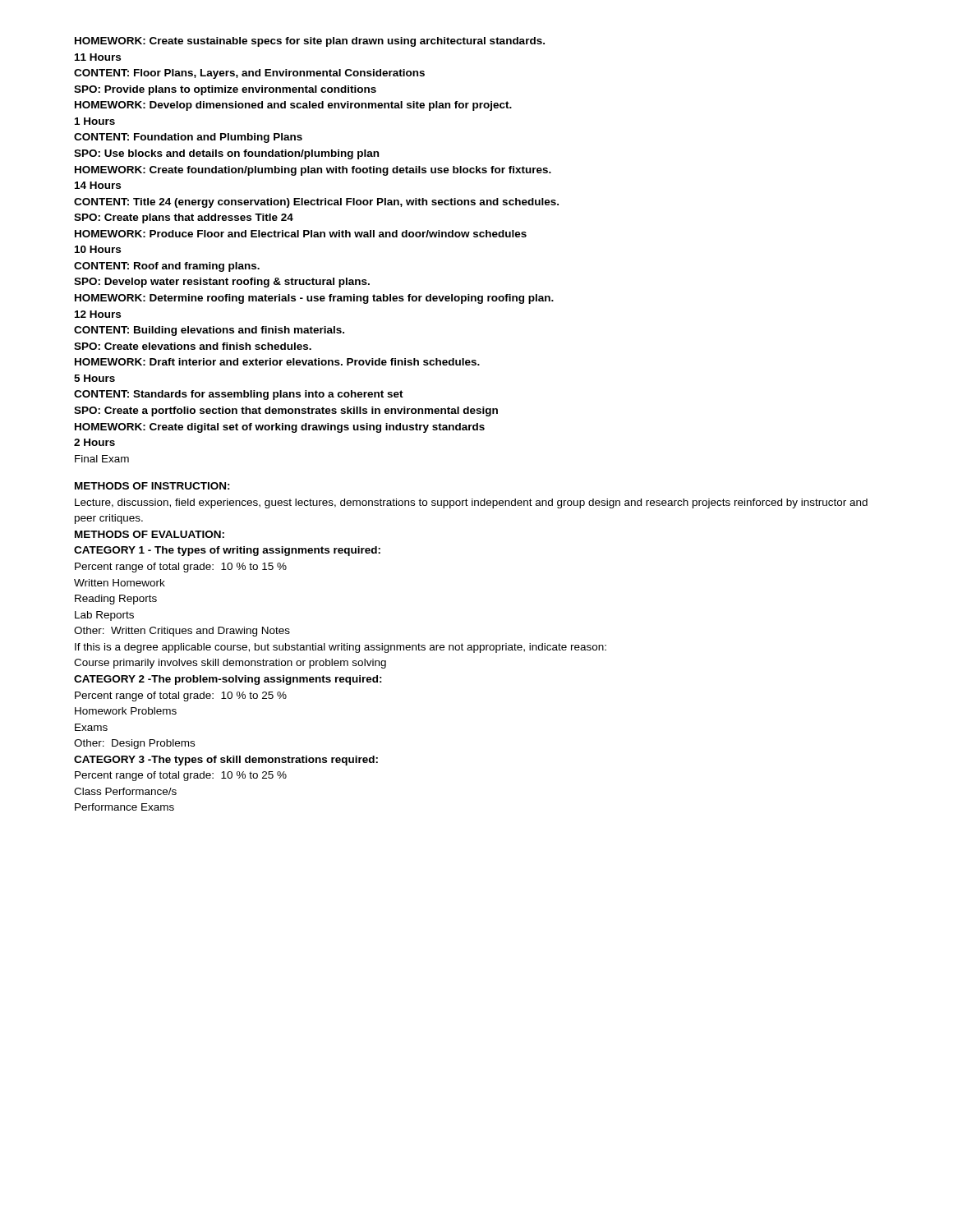Image resolution: width=953 pixels, height=1232 pixels.
Task: Navigate to the element starting "CATEGORY 3 -The"
Action: (226, 761)
